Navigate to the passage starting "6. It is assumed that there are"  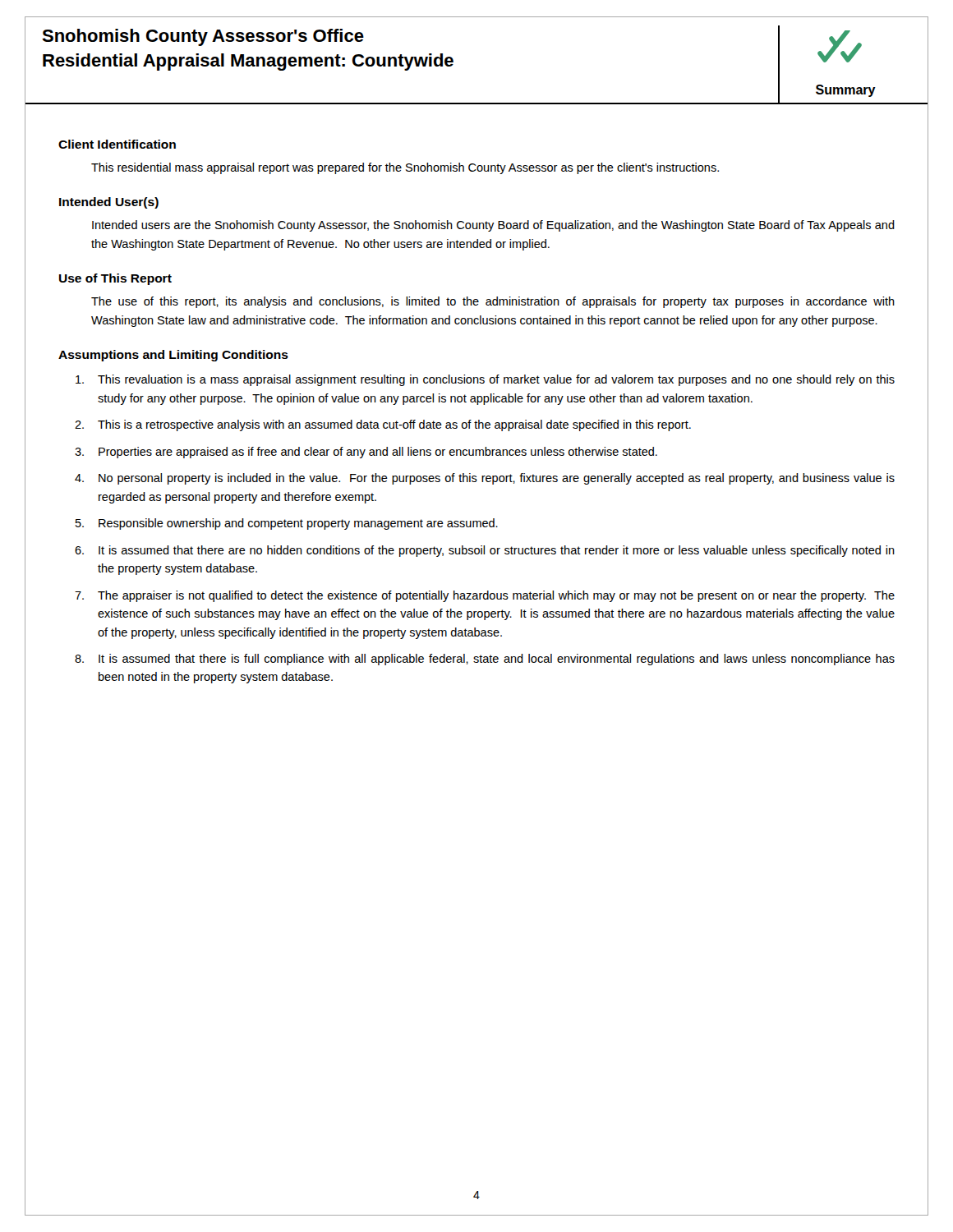(x=485, y=559)
